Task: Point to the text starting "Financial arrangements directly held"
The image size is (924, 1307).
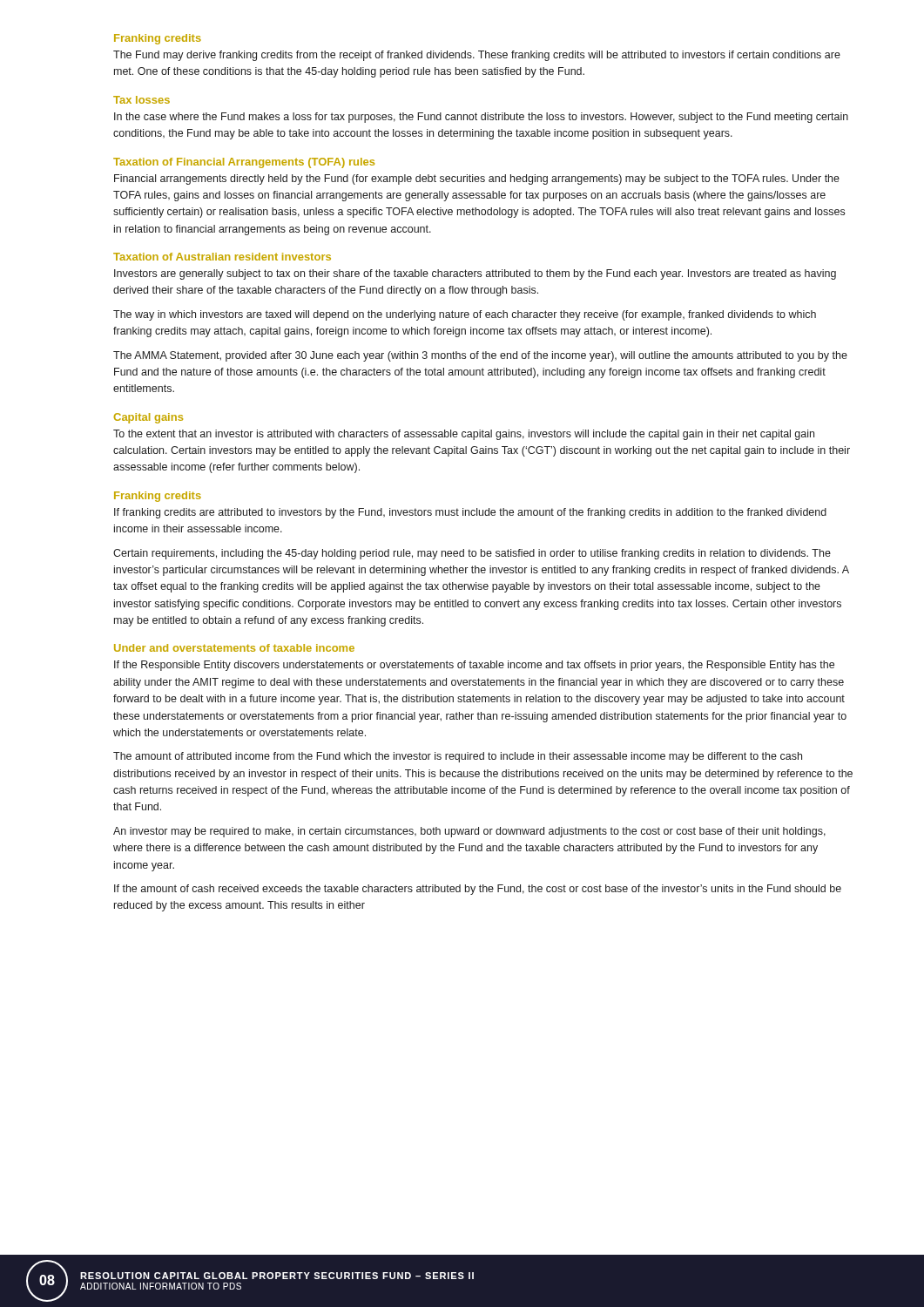Action: [x=479, y=204]
